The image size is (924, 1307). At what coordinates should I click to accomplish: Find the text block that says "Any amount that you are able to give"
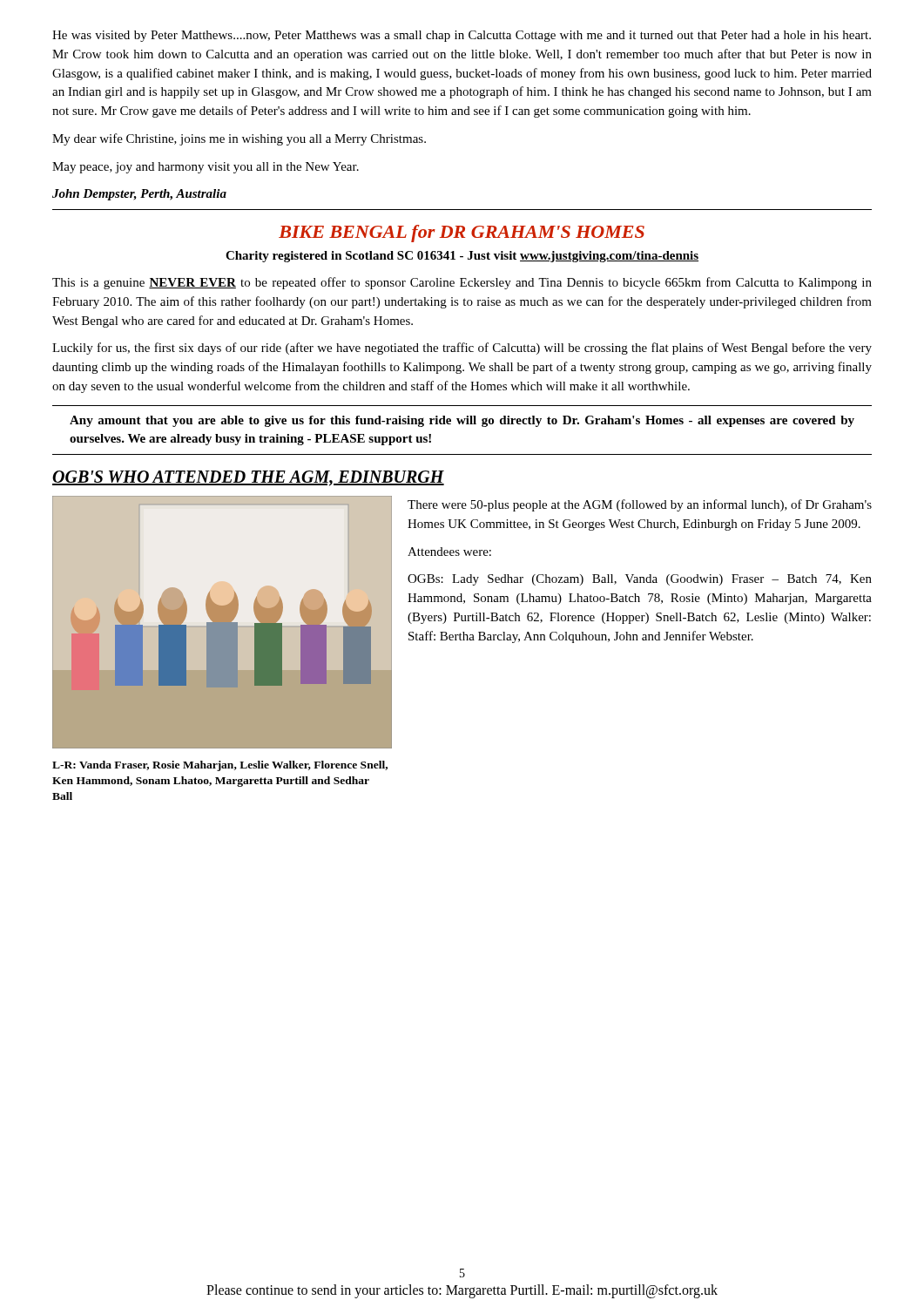pyautogui.click(x=462, y=429)
